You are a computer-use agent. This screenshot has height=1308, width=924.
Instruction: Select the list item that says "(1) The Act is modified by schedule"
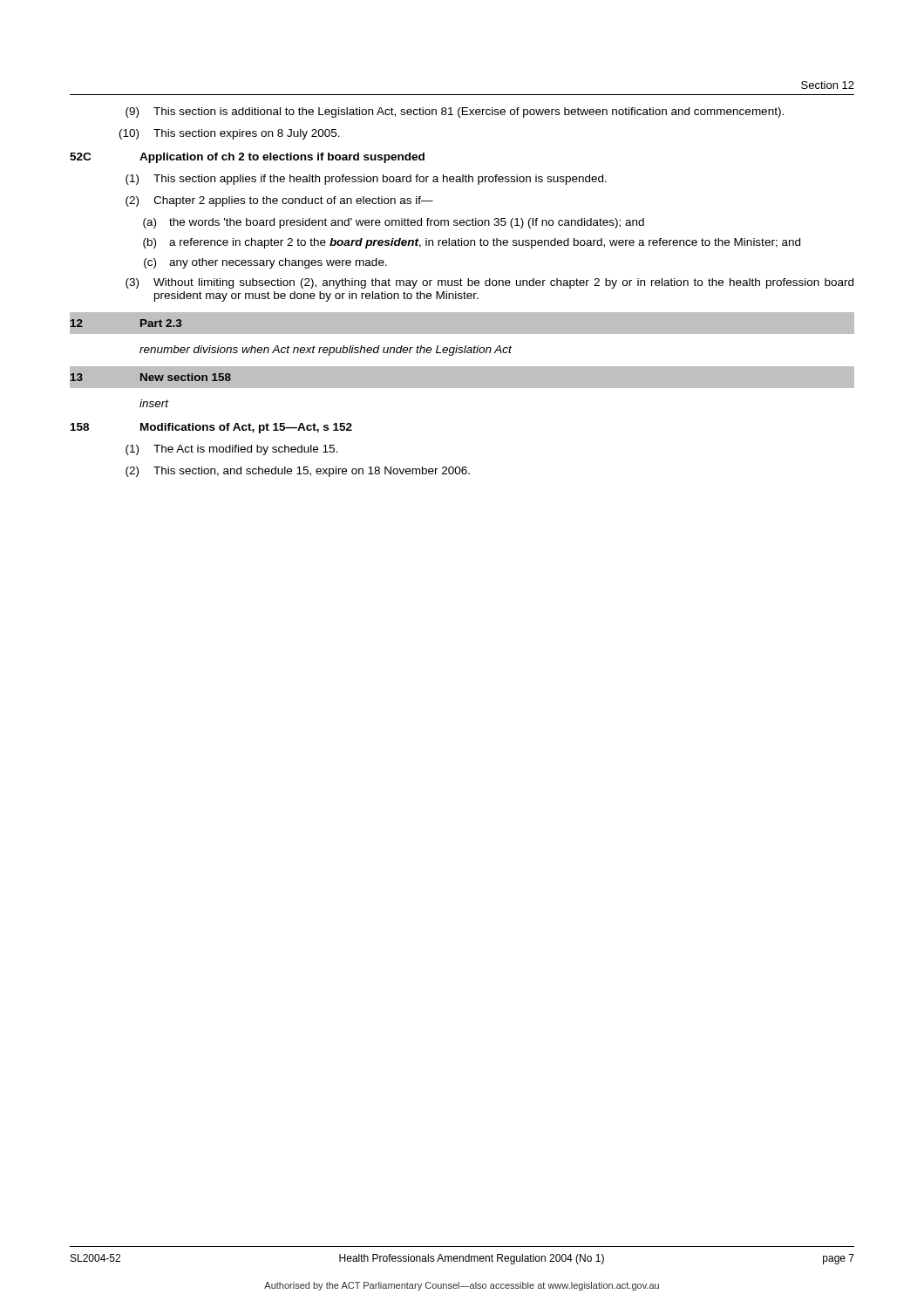coord(231,450)
